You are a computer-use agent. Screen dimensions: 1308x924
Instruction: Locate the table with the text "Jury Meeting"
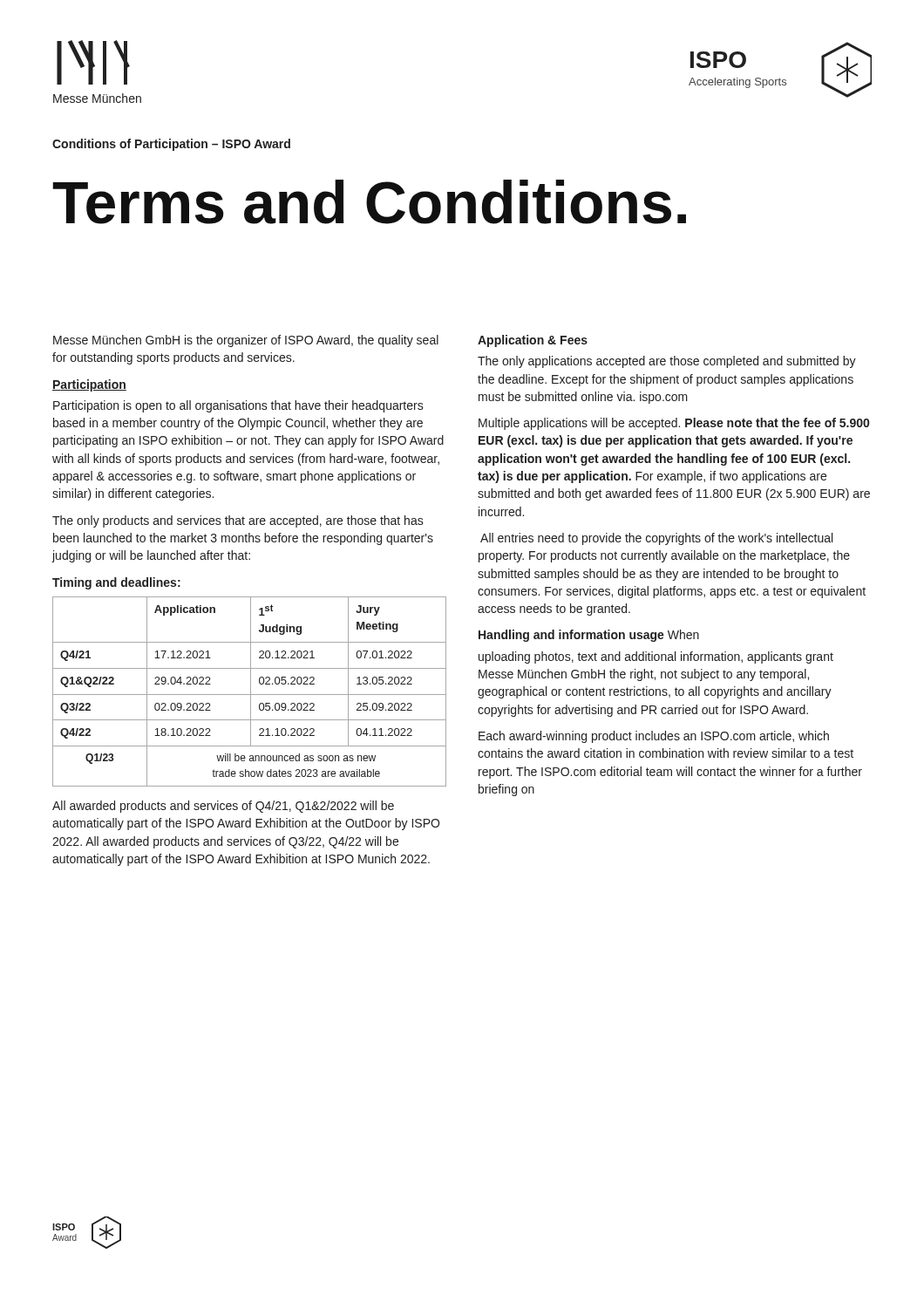[x=249, y=691]
